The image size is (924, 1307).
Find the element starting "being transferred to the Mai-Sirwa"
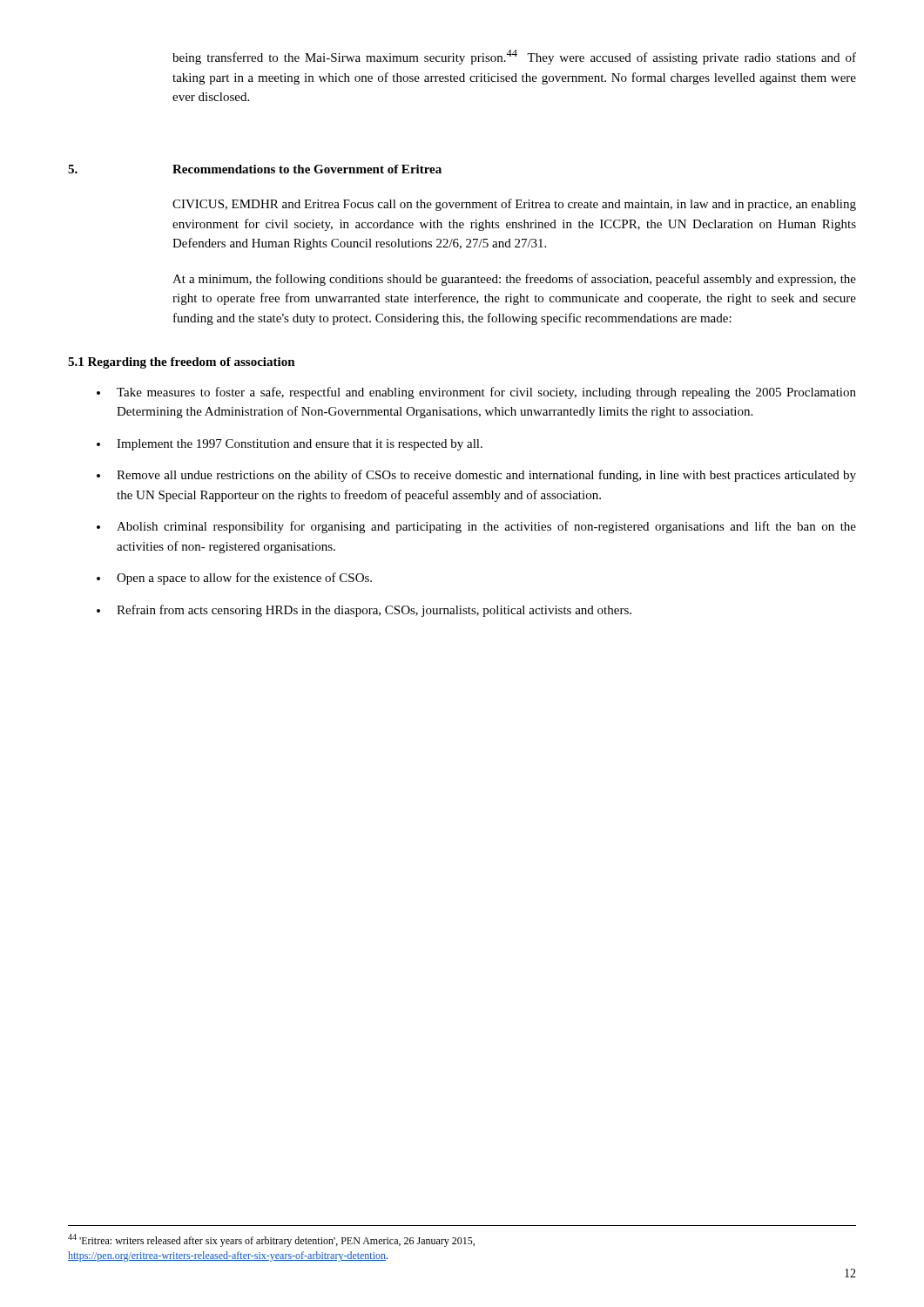(x=514, y=75)
